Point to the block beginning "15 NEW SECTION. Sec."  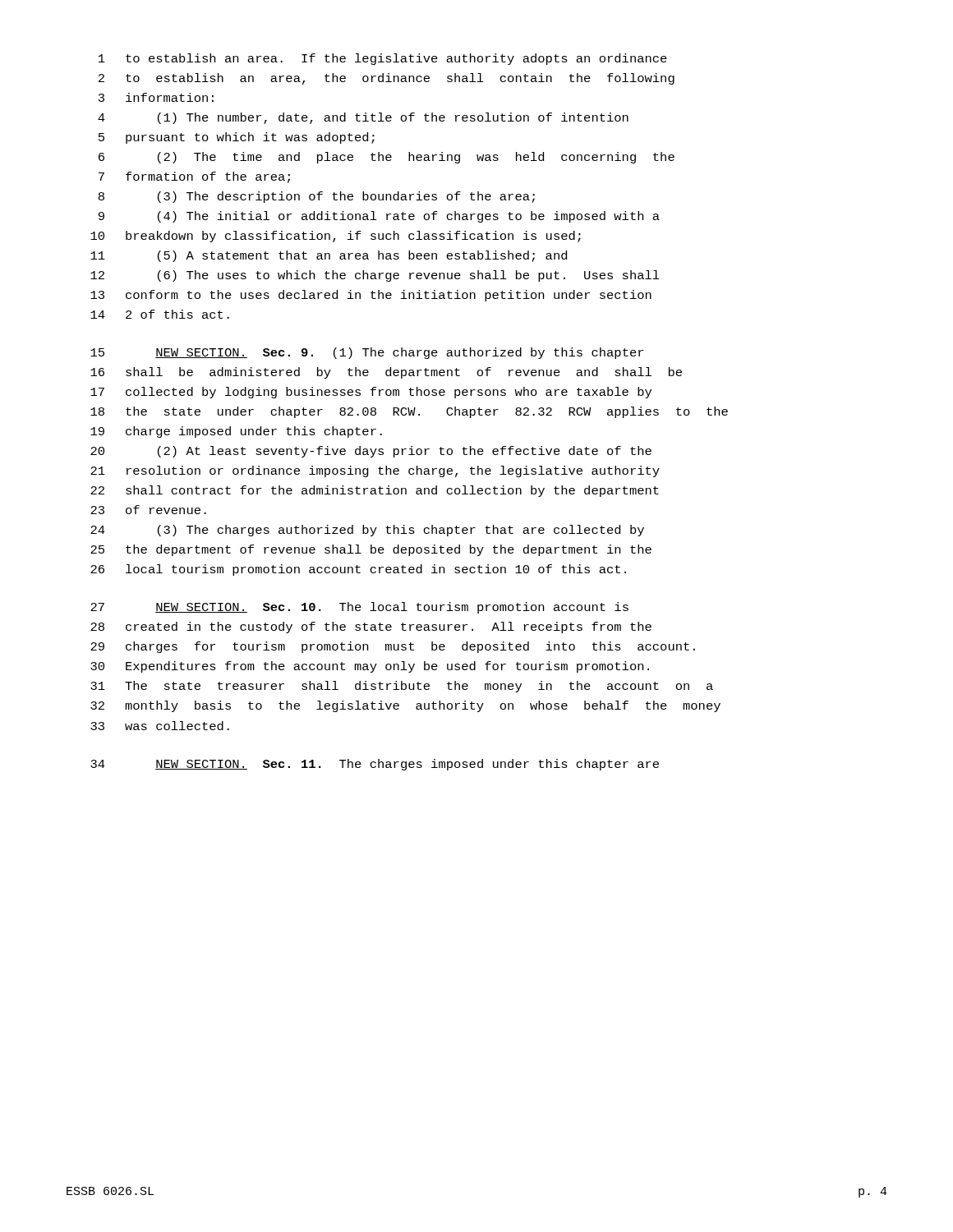(x=476, y=353)
